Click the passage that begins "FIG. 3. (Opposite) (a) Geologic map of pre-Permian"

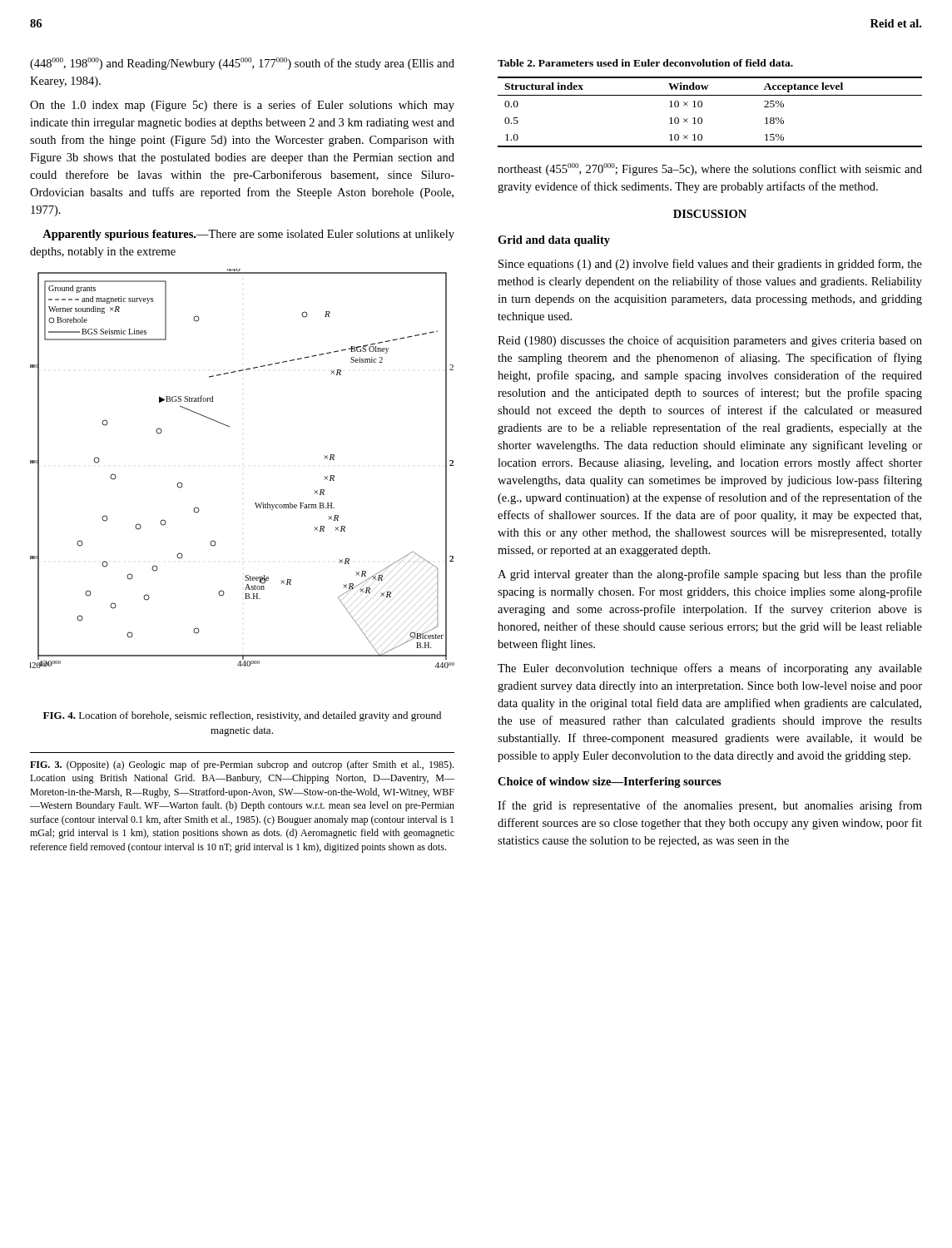(x=242, y=806)
